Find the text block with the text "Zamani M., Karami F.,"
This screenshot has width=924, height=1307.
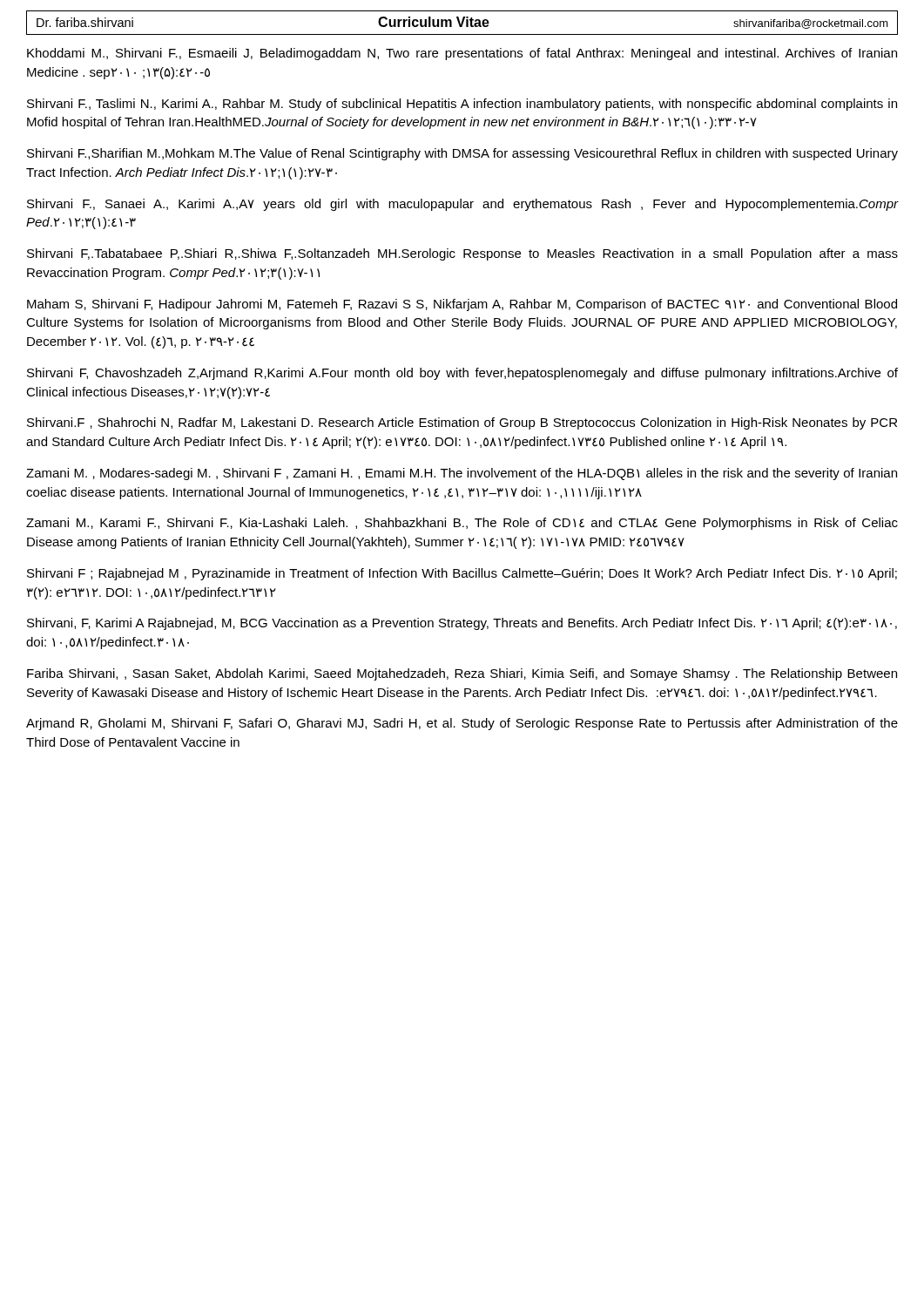[x=462, y=532]
